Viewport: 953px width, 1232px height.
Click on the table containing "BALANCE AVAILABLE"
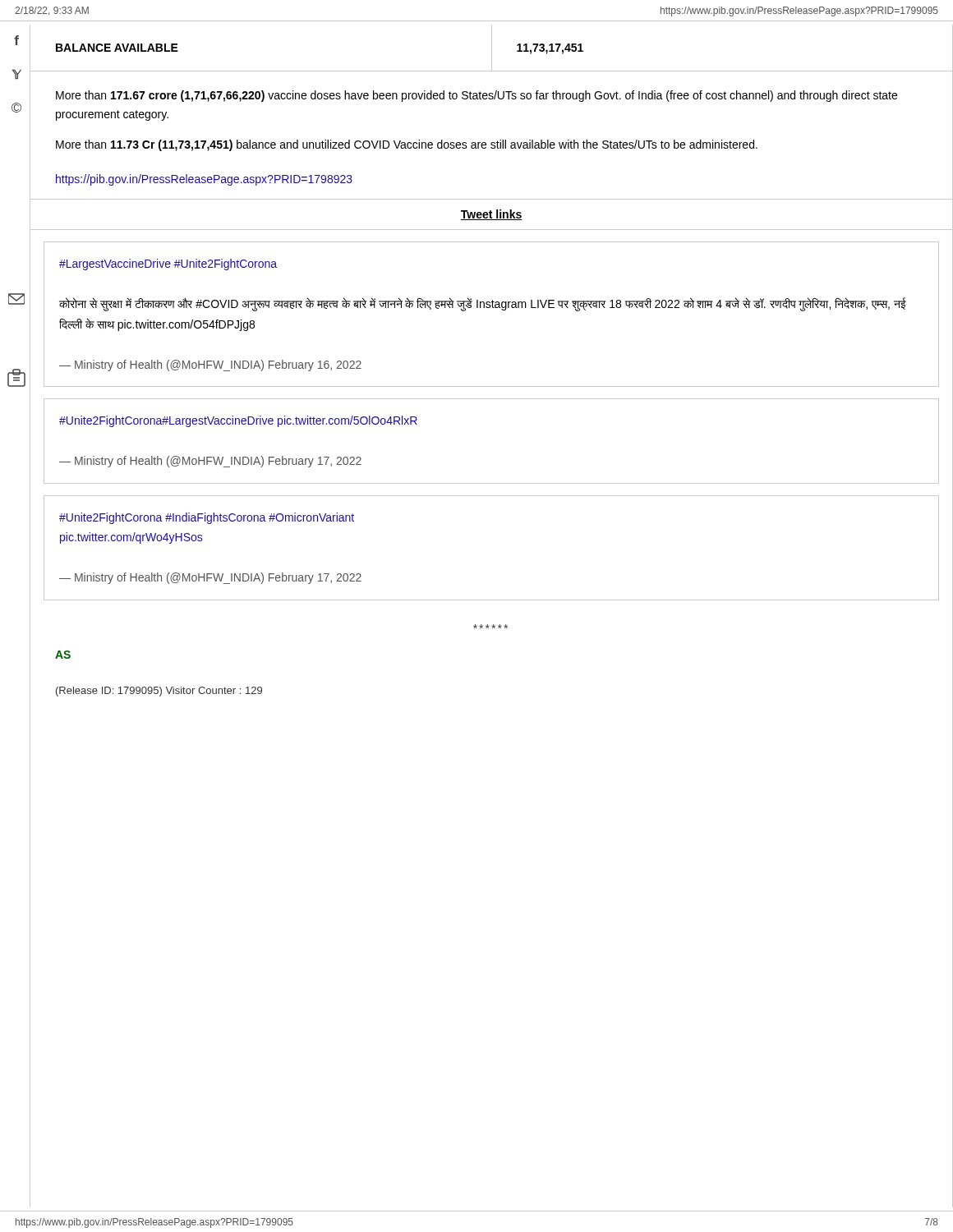(x=491, y=48)
